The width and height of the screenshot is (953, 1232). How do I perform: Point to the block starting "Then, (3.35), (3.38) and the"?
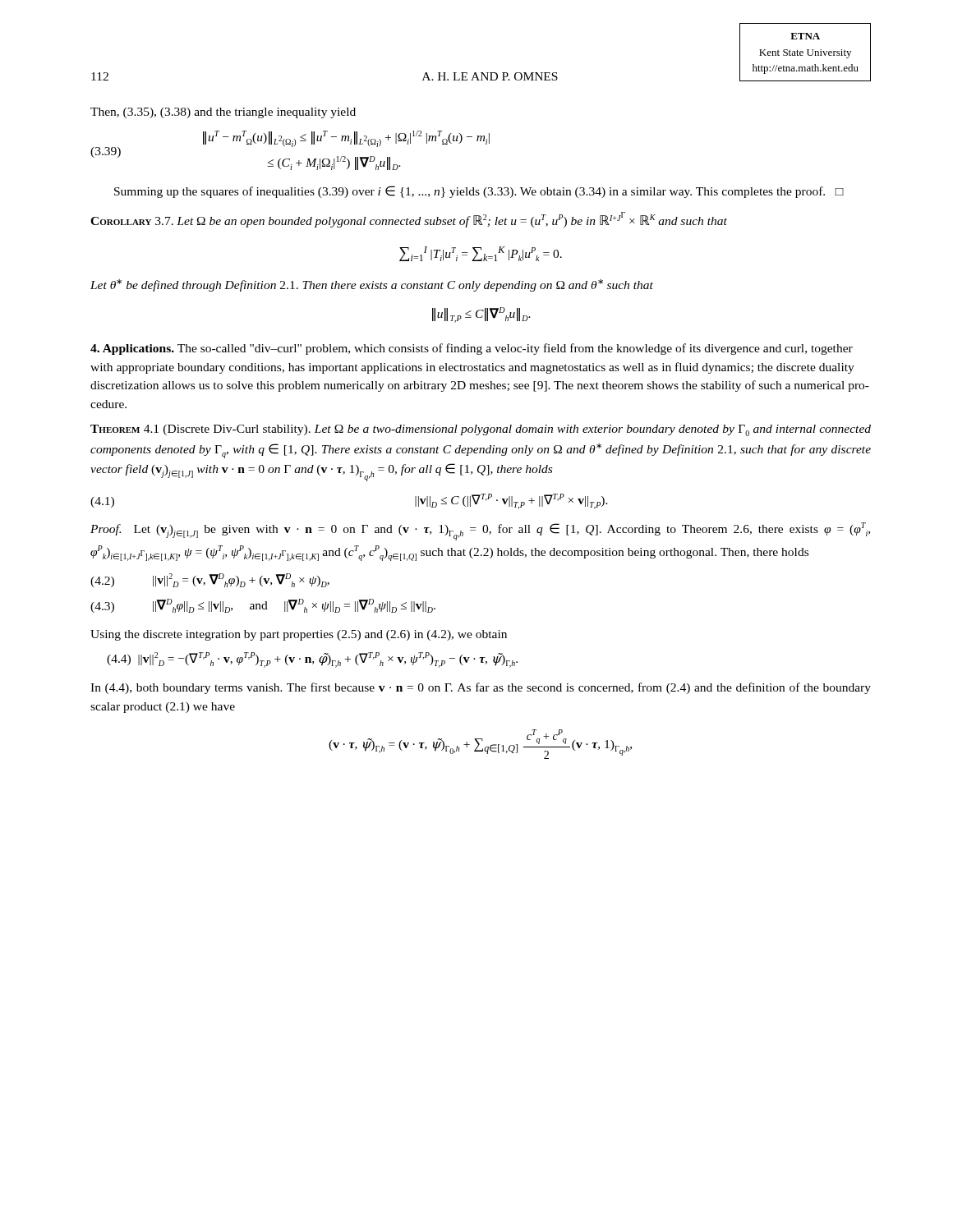(x=223, y=111)
